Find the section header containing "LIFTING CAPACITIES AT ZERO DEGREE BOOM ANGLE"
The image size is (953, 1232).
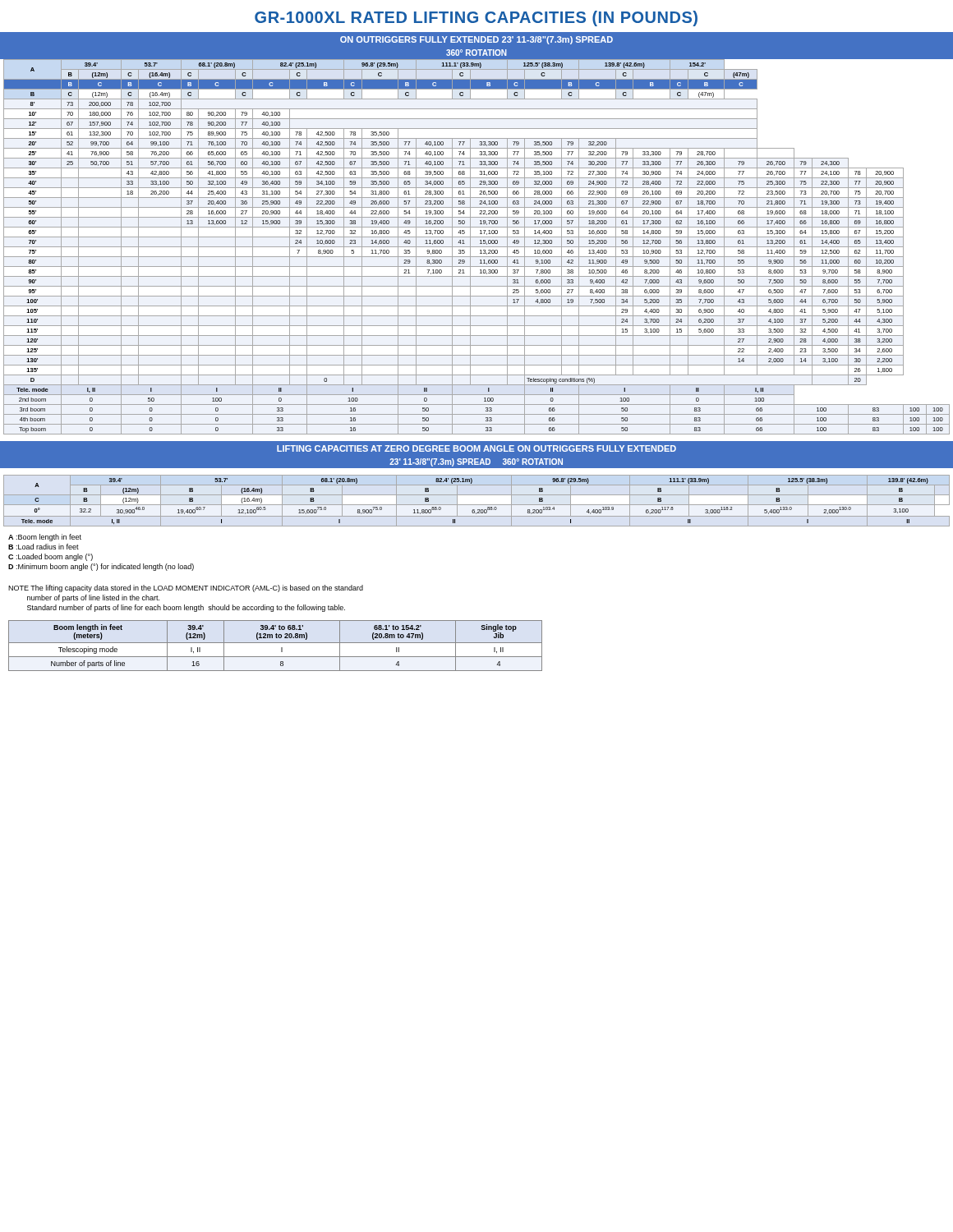(x=476, y=448)
